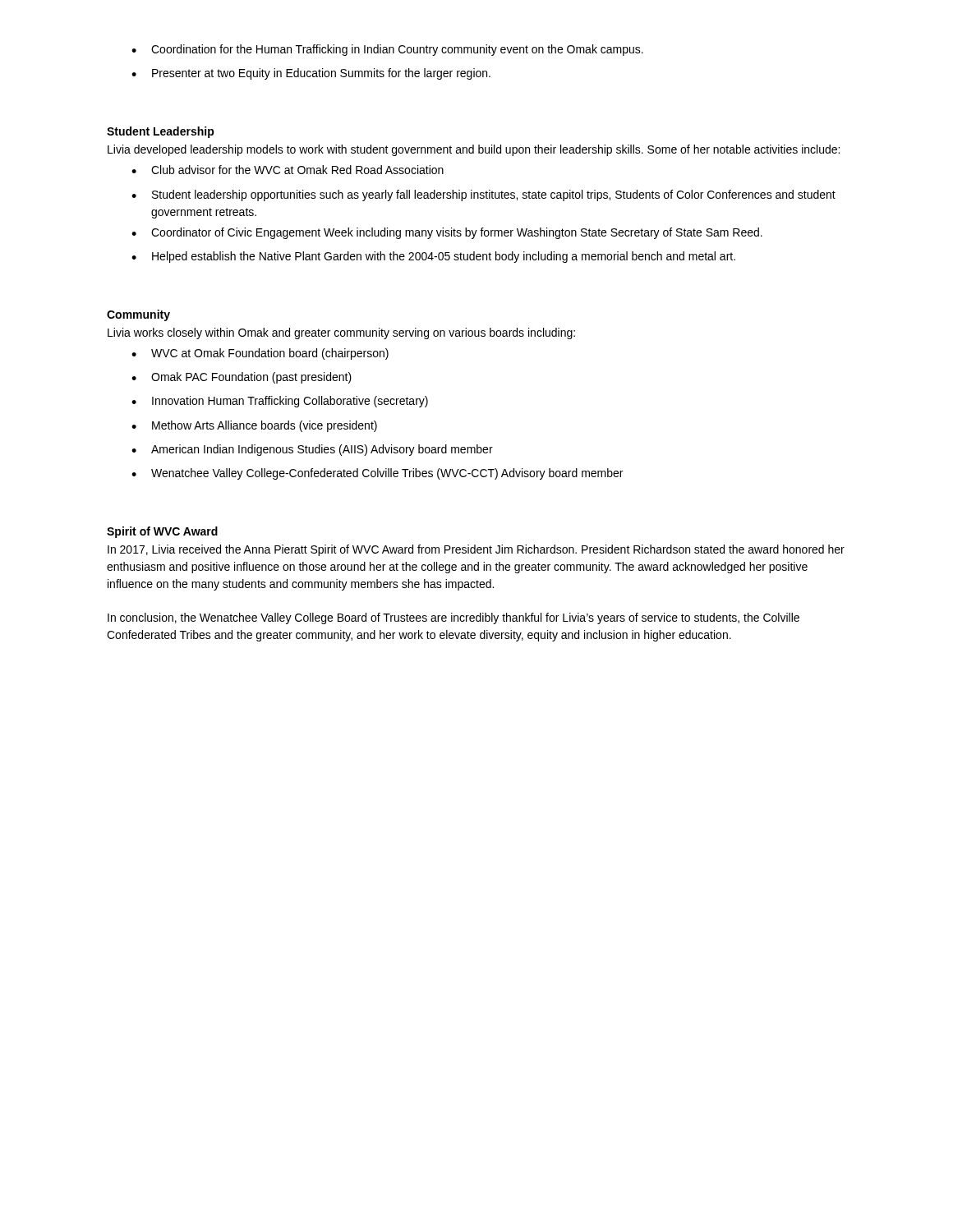The width and height of the screenshot is (953, 1232).
Task: Click on the text block starting "Spirit of WVC"
Action: point(162,531)
